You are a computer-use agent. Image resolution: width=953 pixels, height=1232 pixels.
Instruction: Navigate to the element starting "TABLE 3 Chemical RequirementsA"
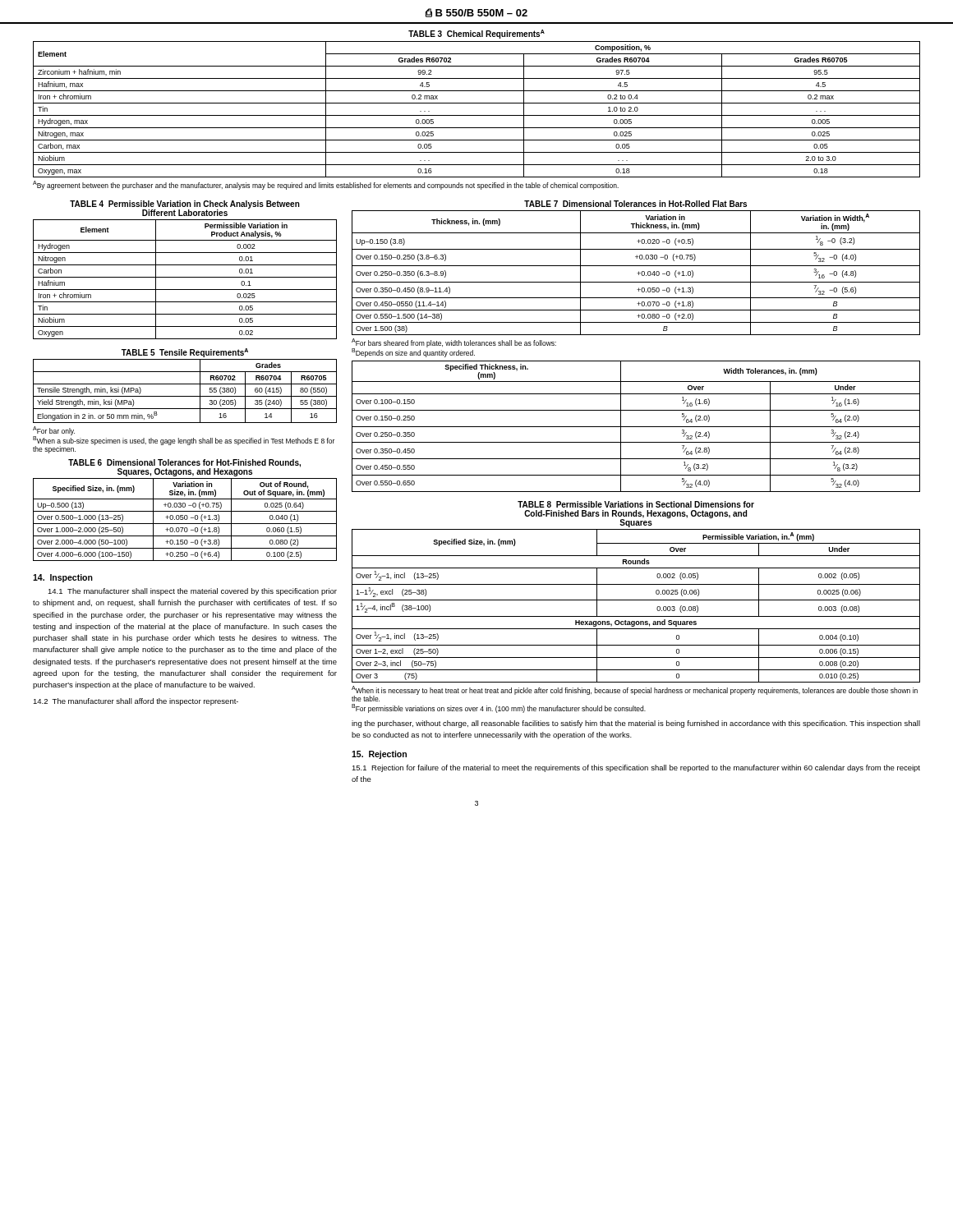pos(476,34)
